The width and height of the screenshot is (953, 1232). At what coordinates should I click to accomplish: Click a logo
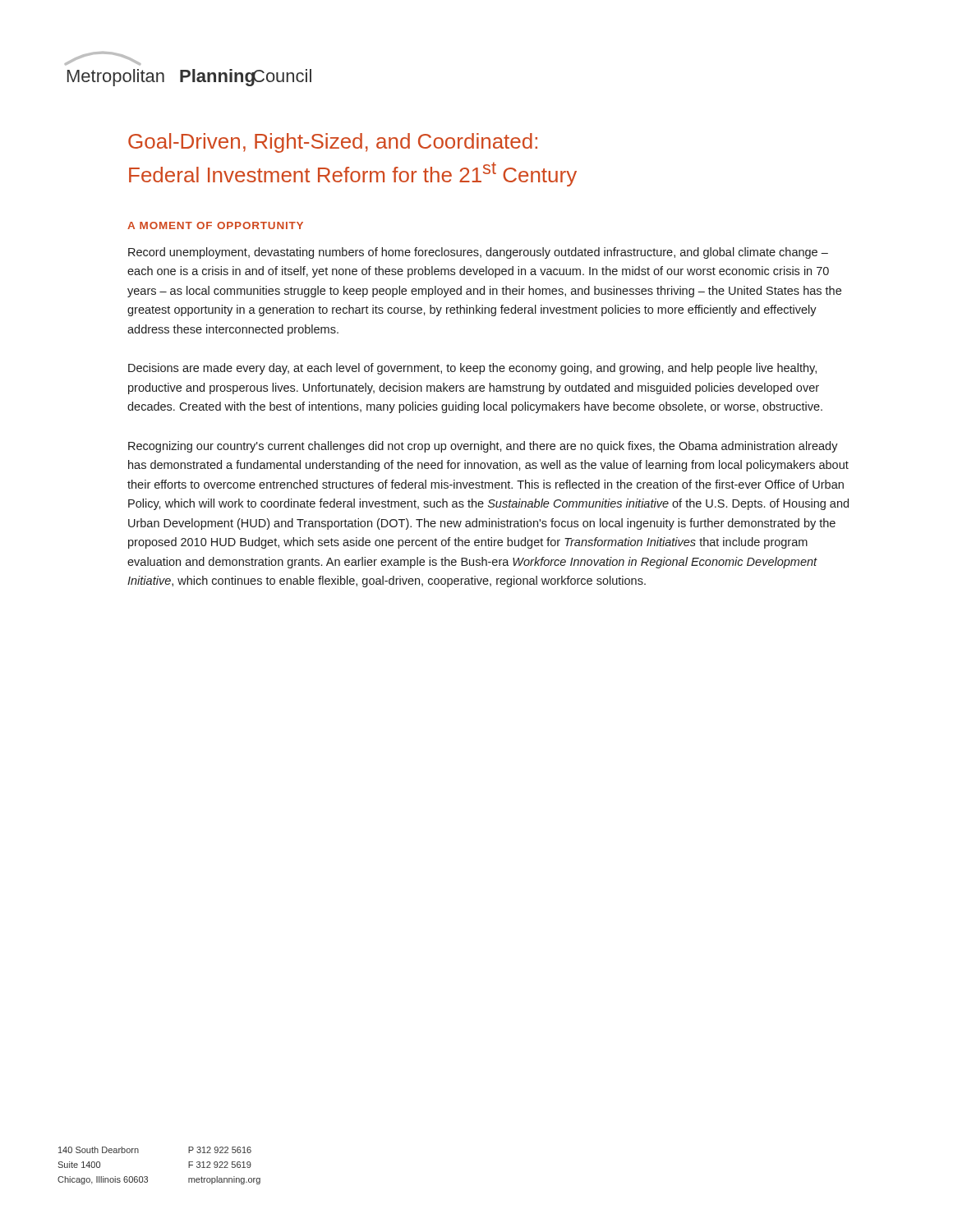click(476, 66)
